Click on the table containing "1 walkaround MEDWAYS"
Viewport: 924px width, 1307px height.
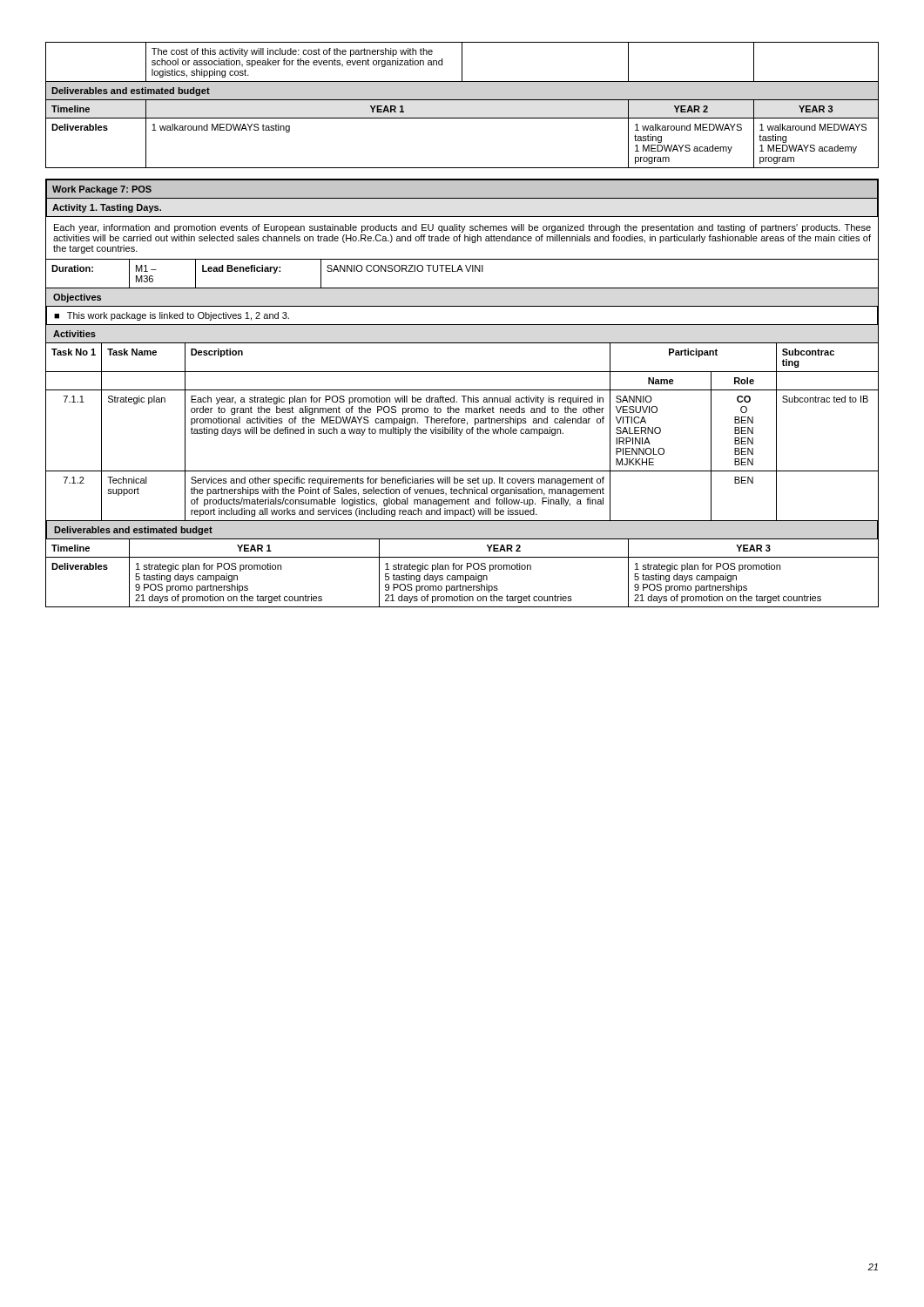point(462,105)
